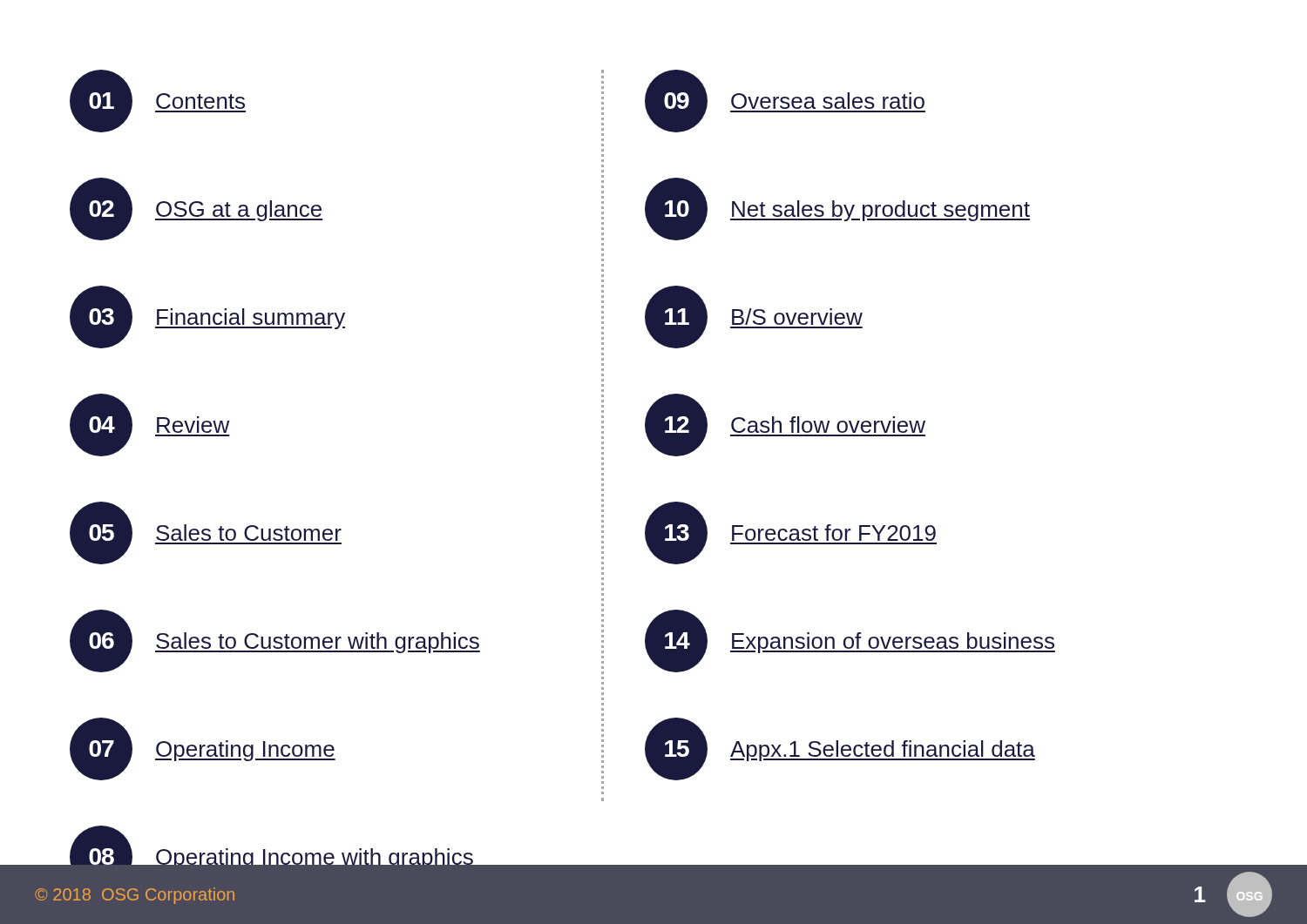Screen dimensions: 924x1307
Task: Find the block starting "05 Sales to Customer"
Action: click(x=206, y=533)
